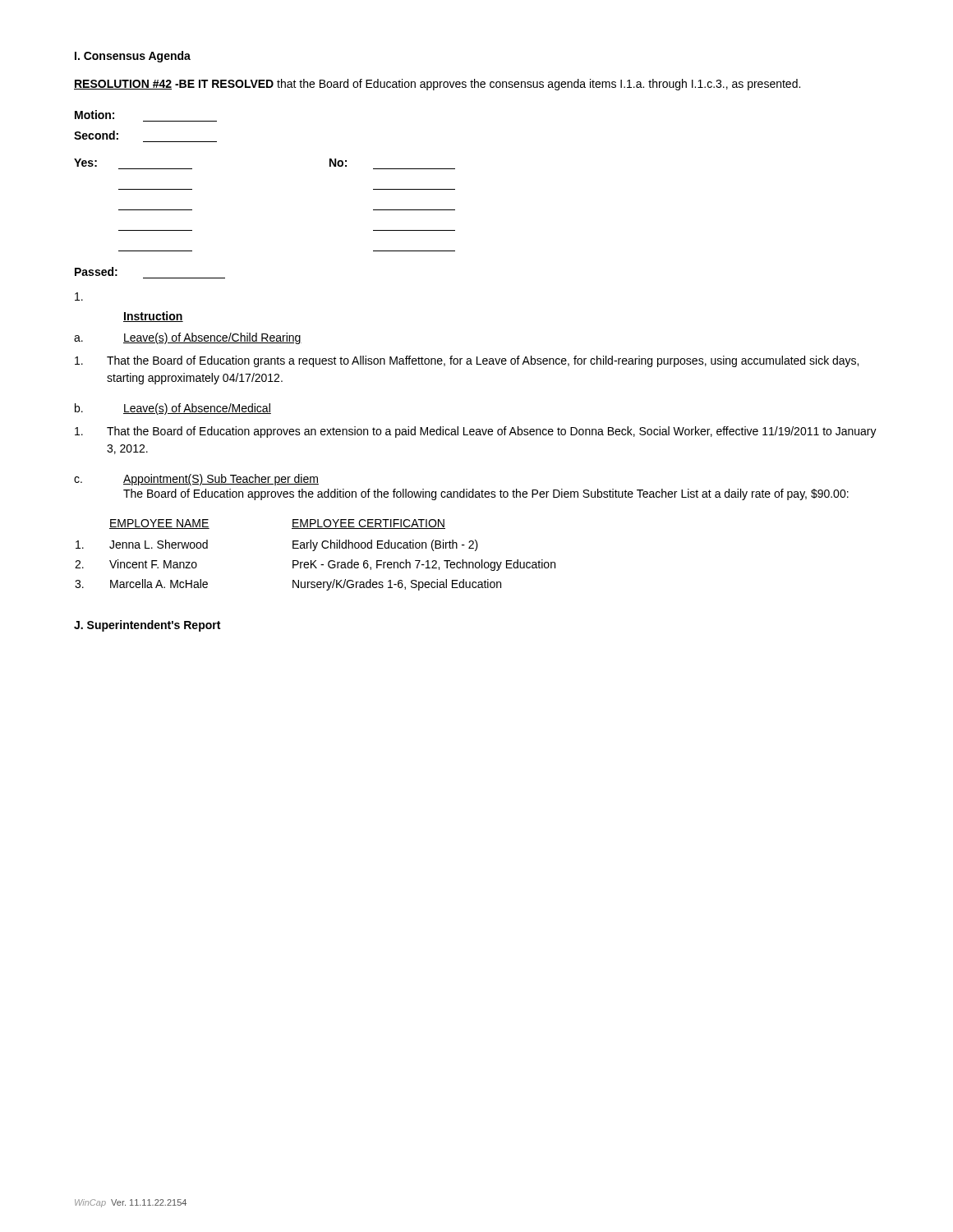The width and height of the screenshot is (953, 1232).
Task: Click on the table containing "PreK - Grade 6, French"
Action: click(476, 555)
